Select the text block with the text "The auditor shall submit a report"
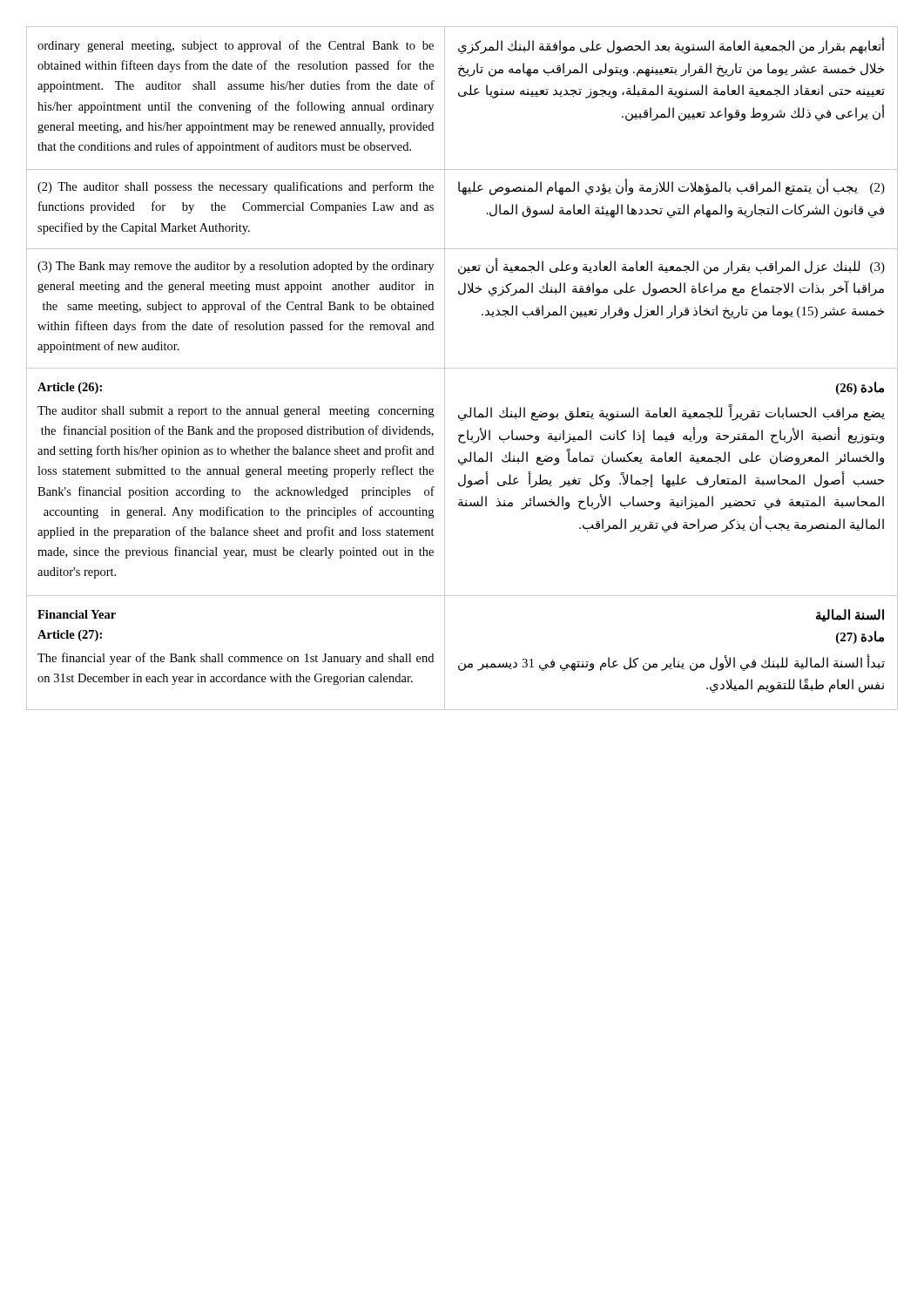 tap(236, 492)
